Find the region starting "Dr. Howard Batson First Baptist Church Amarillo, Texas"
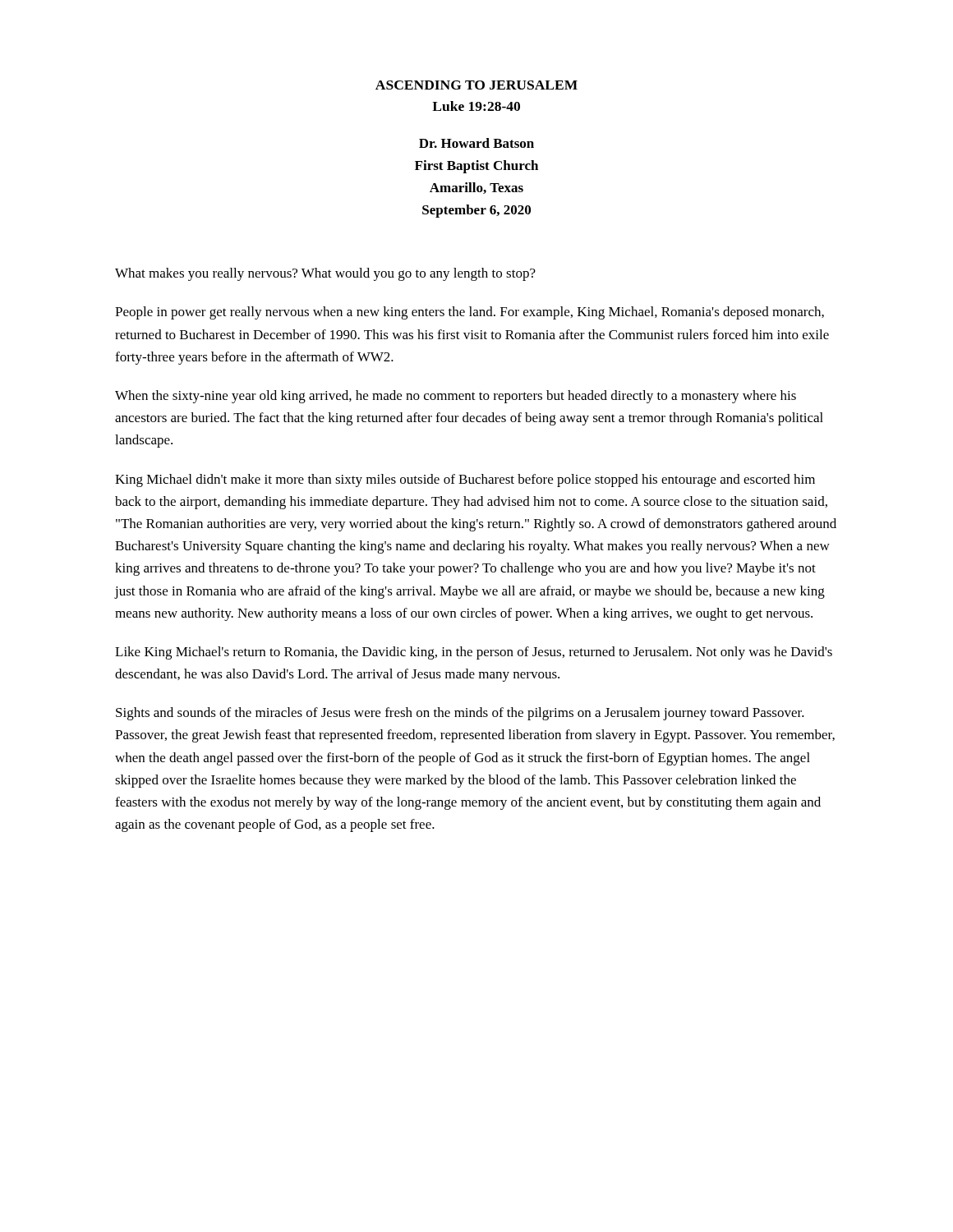 point(476,176)
